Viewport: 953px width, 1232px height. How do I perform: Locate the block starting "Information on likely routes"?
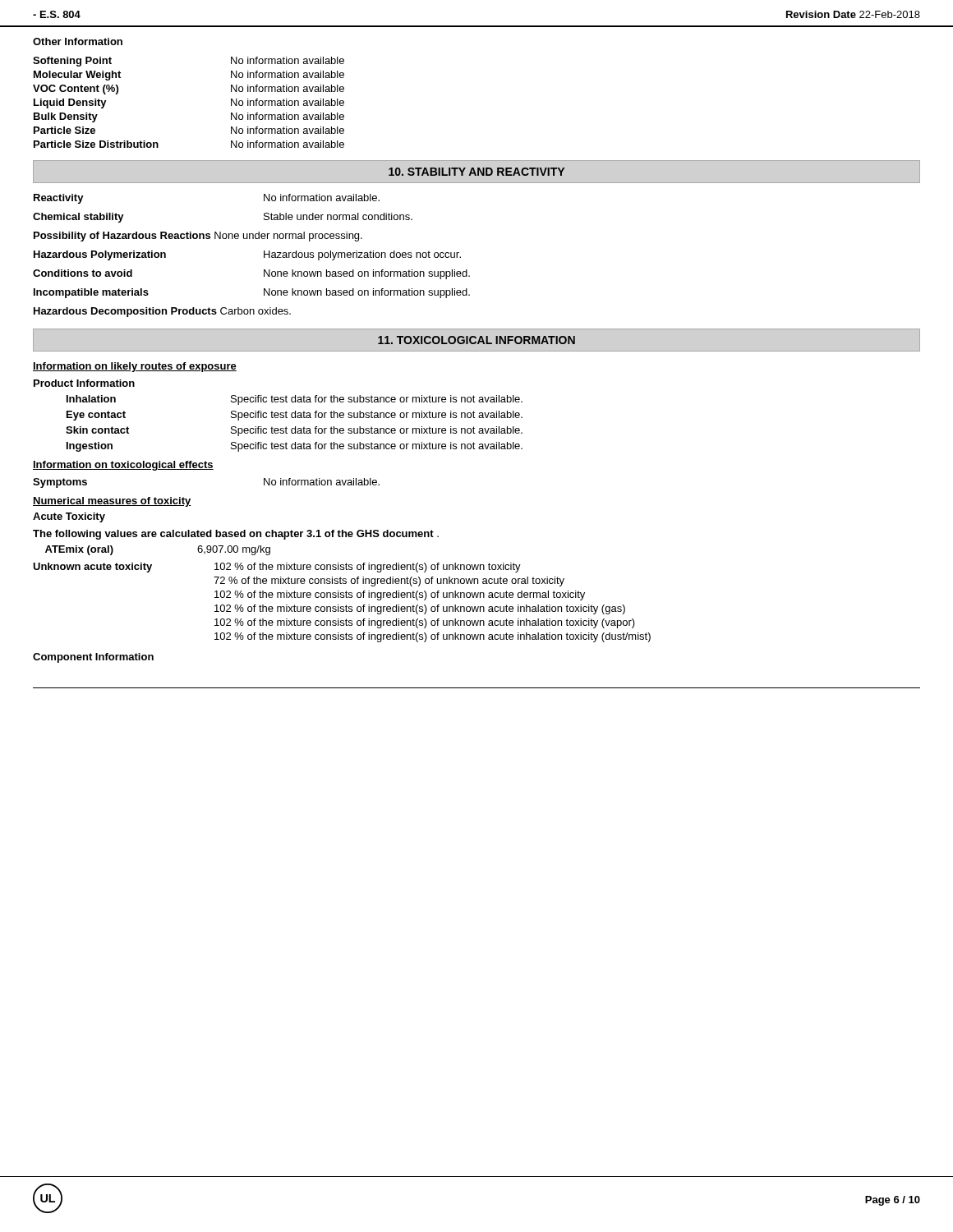[x=135, y=366]
